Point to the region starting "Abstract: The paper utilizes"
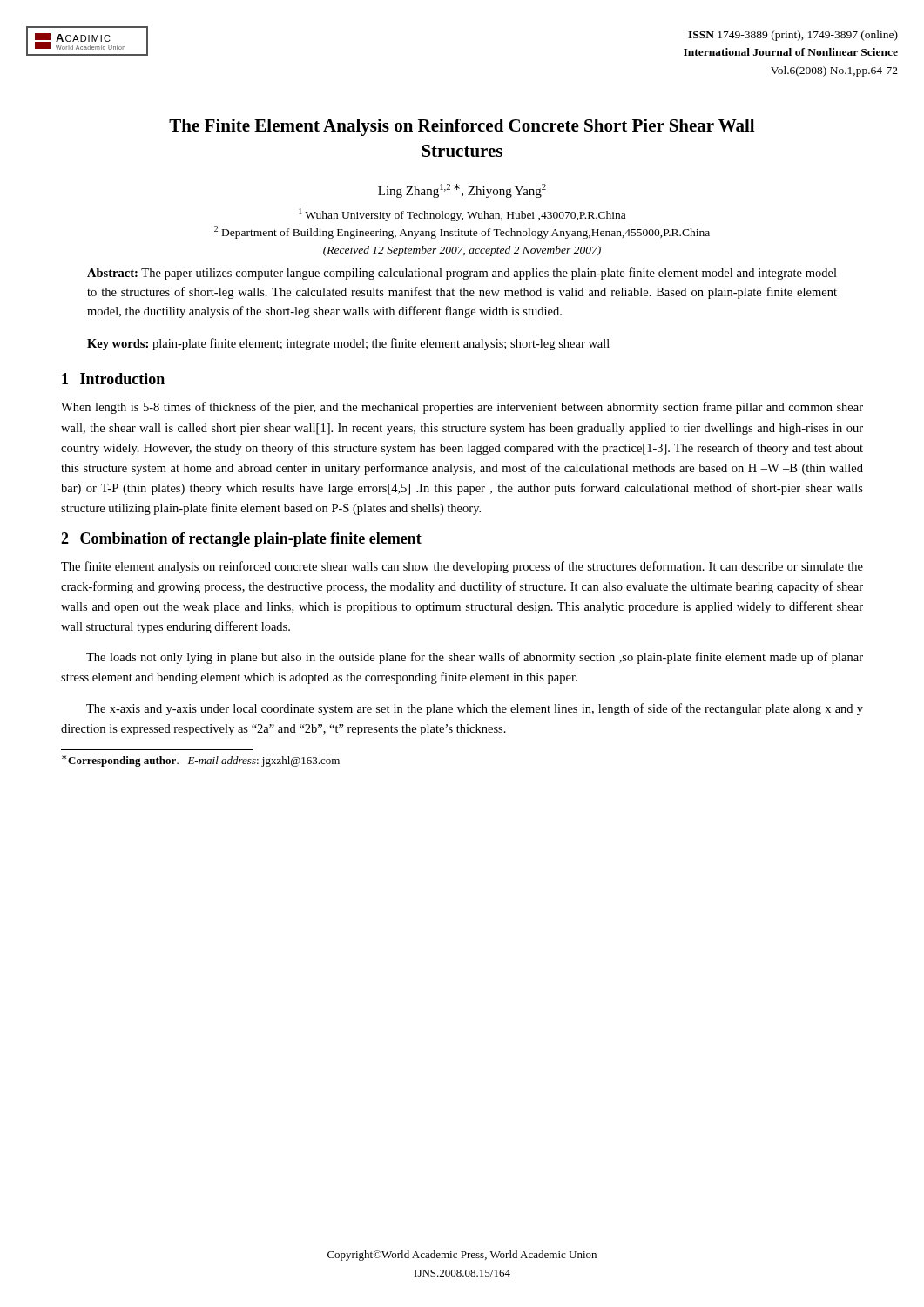The width and height of the screenshot is (924, 1307). click(462, 292)
